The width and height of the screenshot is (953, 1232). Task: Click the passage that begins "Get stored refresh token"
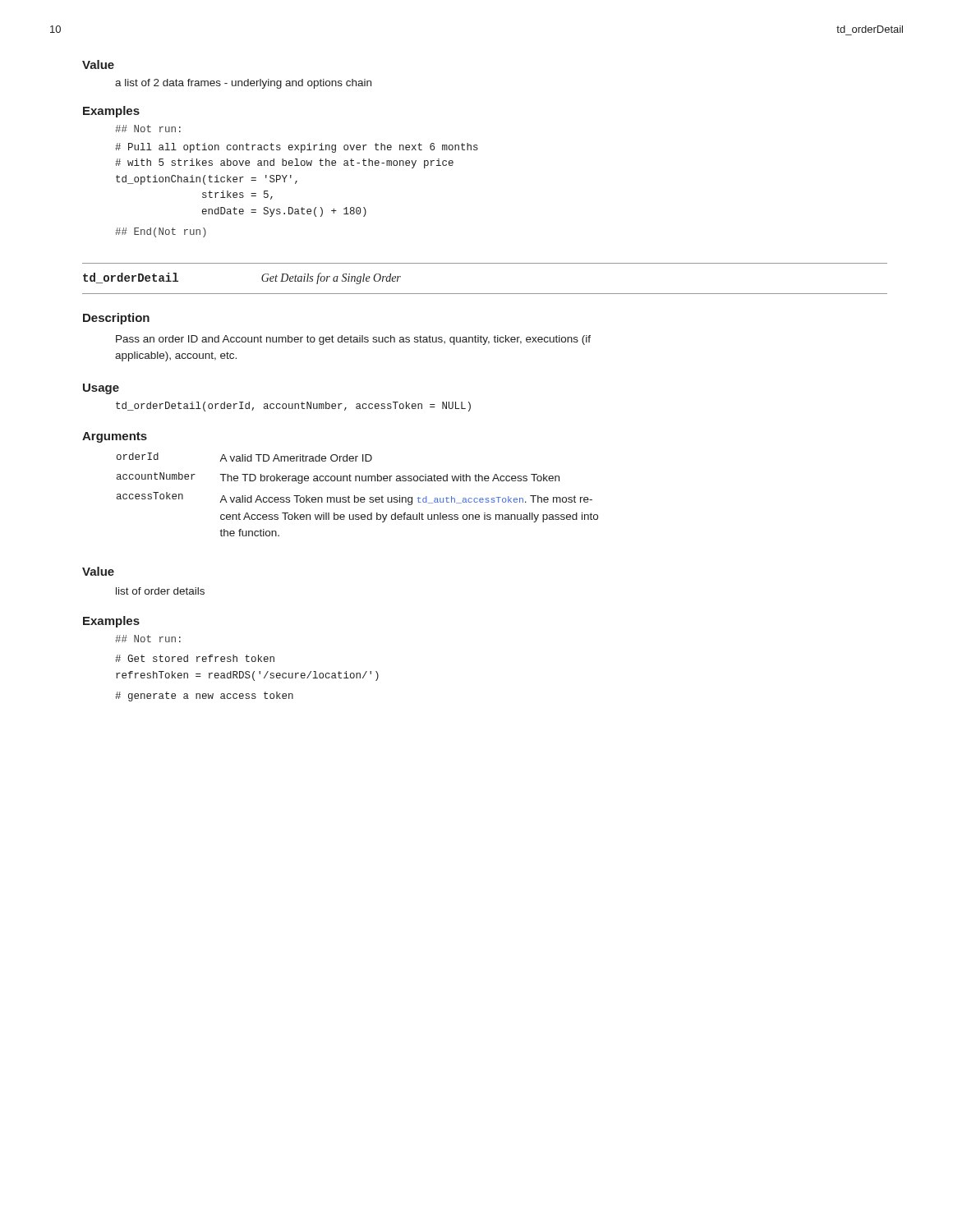coord(248,668)
